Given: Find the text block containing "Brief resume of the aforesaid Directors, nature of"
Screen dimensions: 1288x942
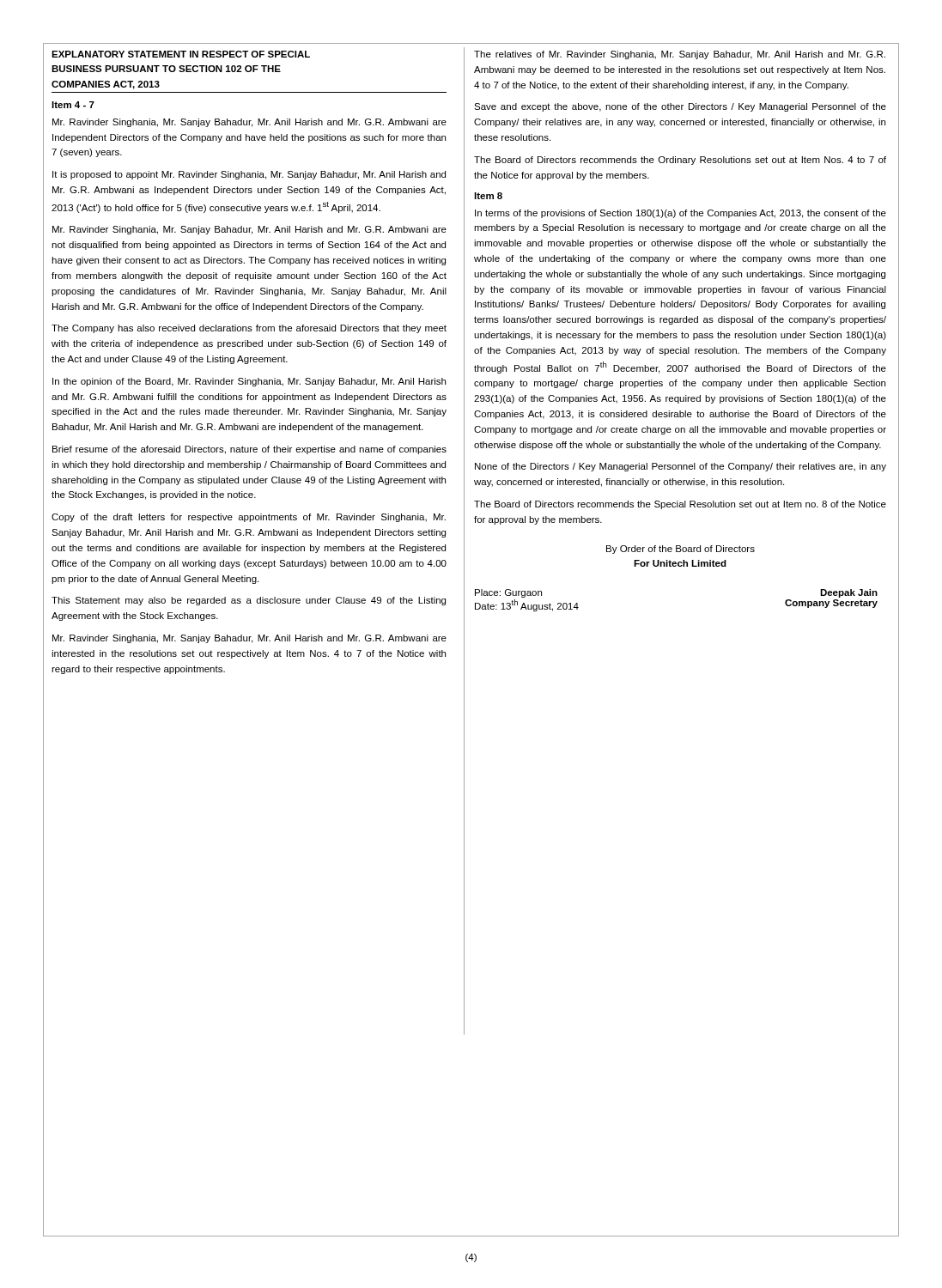Looking at the screenshot, I should point(249,473).
